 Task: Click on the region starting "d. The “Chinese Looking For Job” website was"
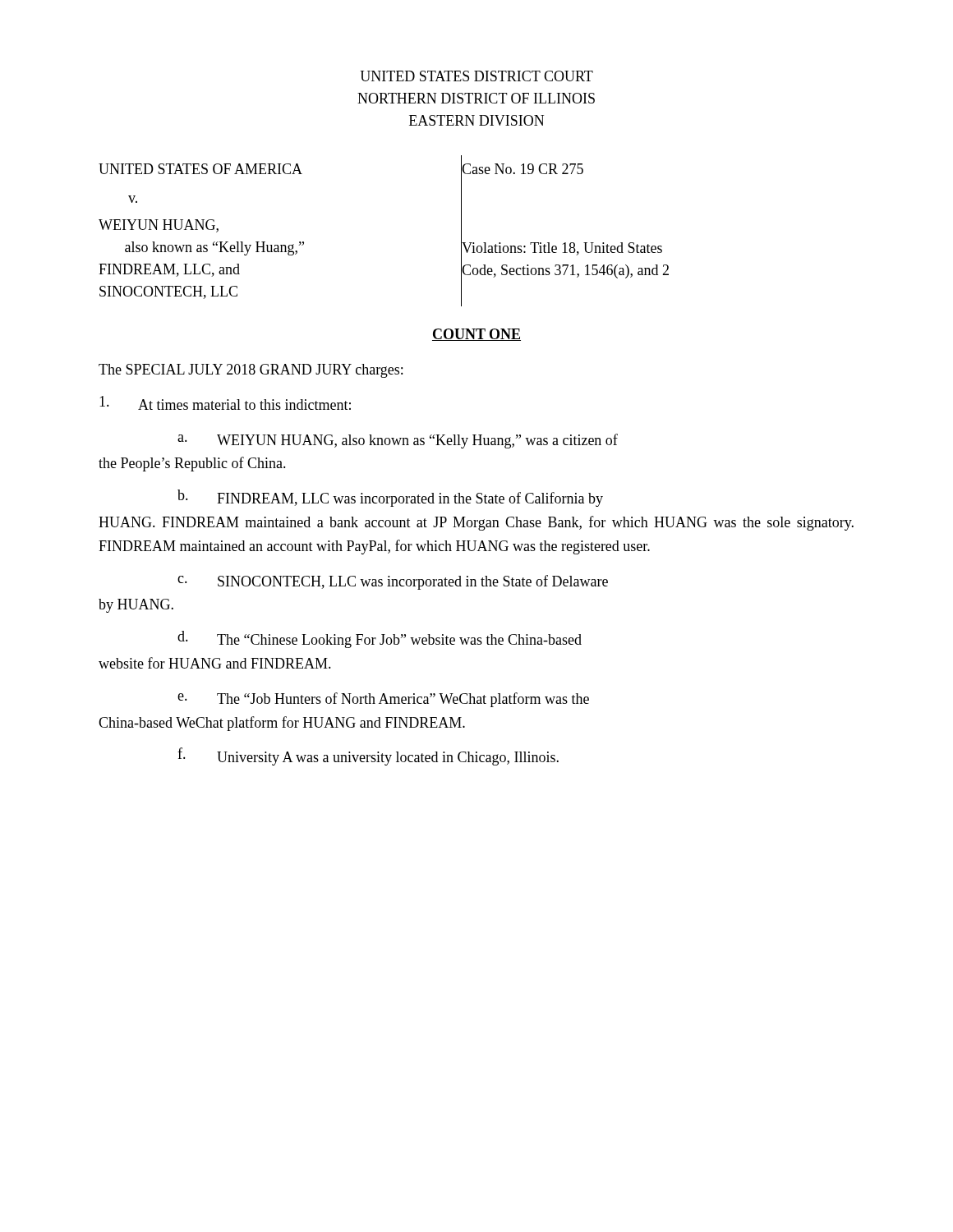476,652
